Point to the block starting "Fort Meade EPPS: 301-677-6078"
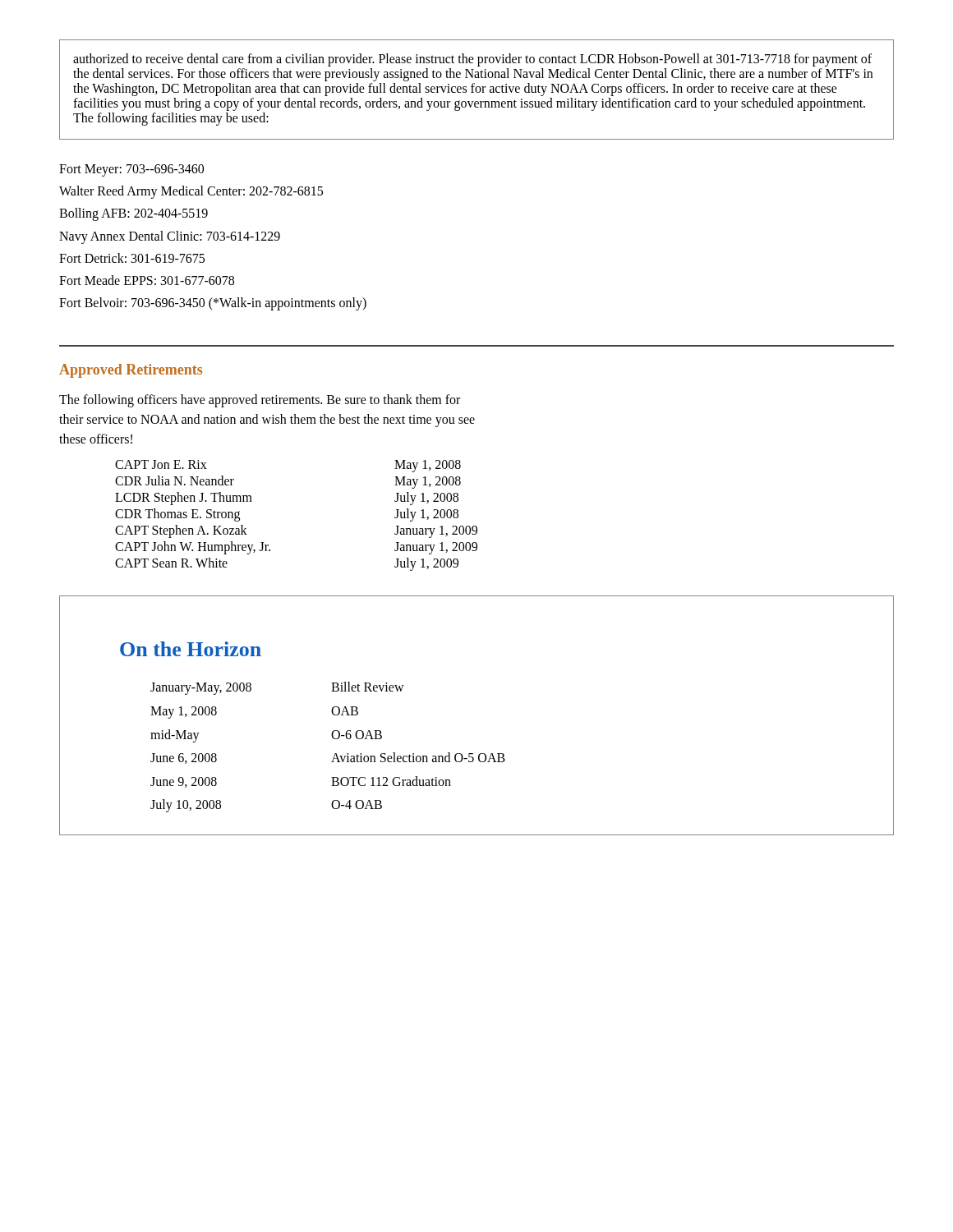Viewport: 953px width, 1232px height. tap(147, 280)
